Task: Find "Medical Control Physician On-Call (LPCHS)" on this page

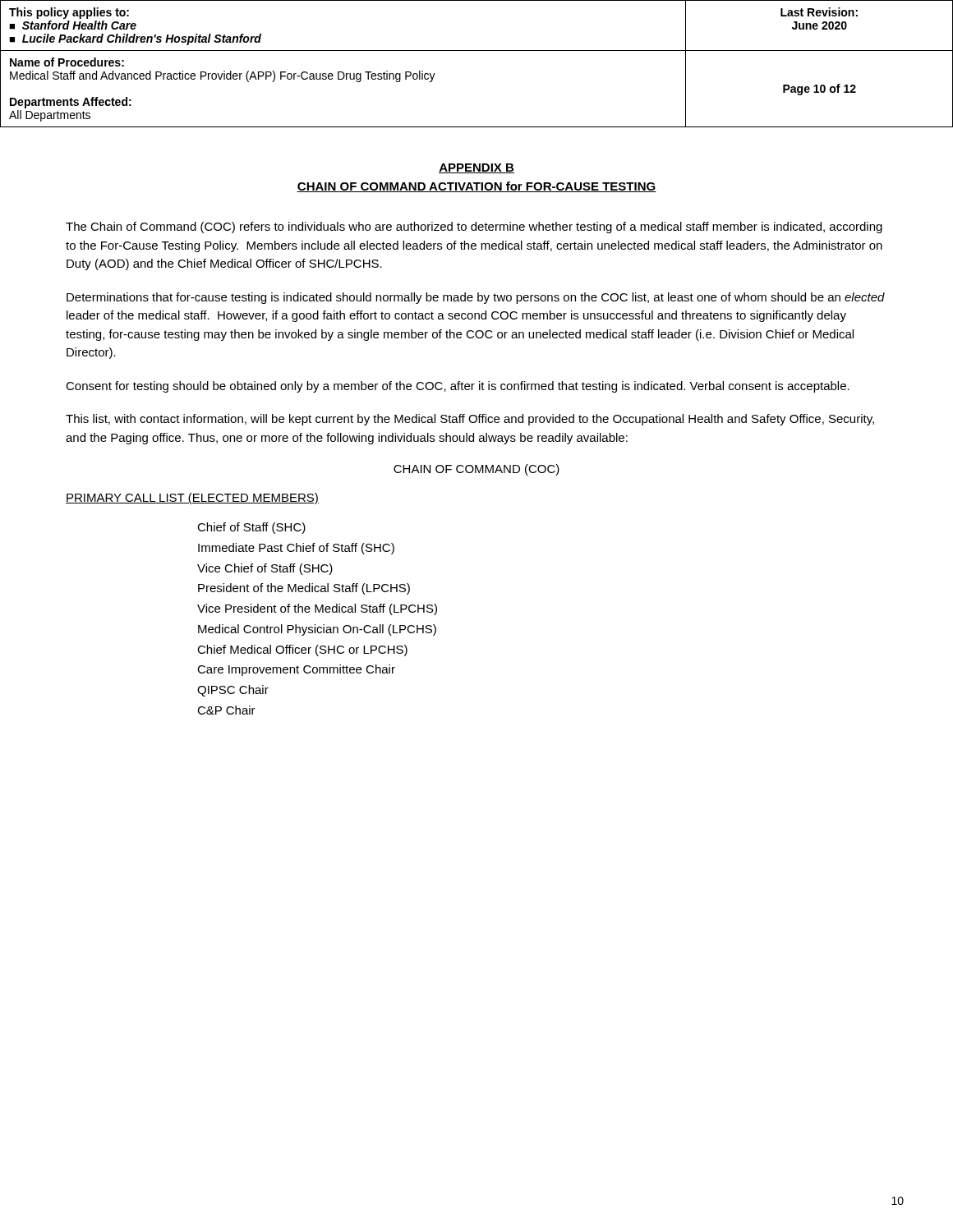Action: [x=317, y=629]
